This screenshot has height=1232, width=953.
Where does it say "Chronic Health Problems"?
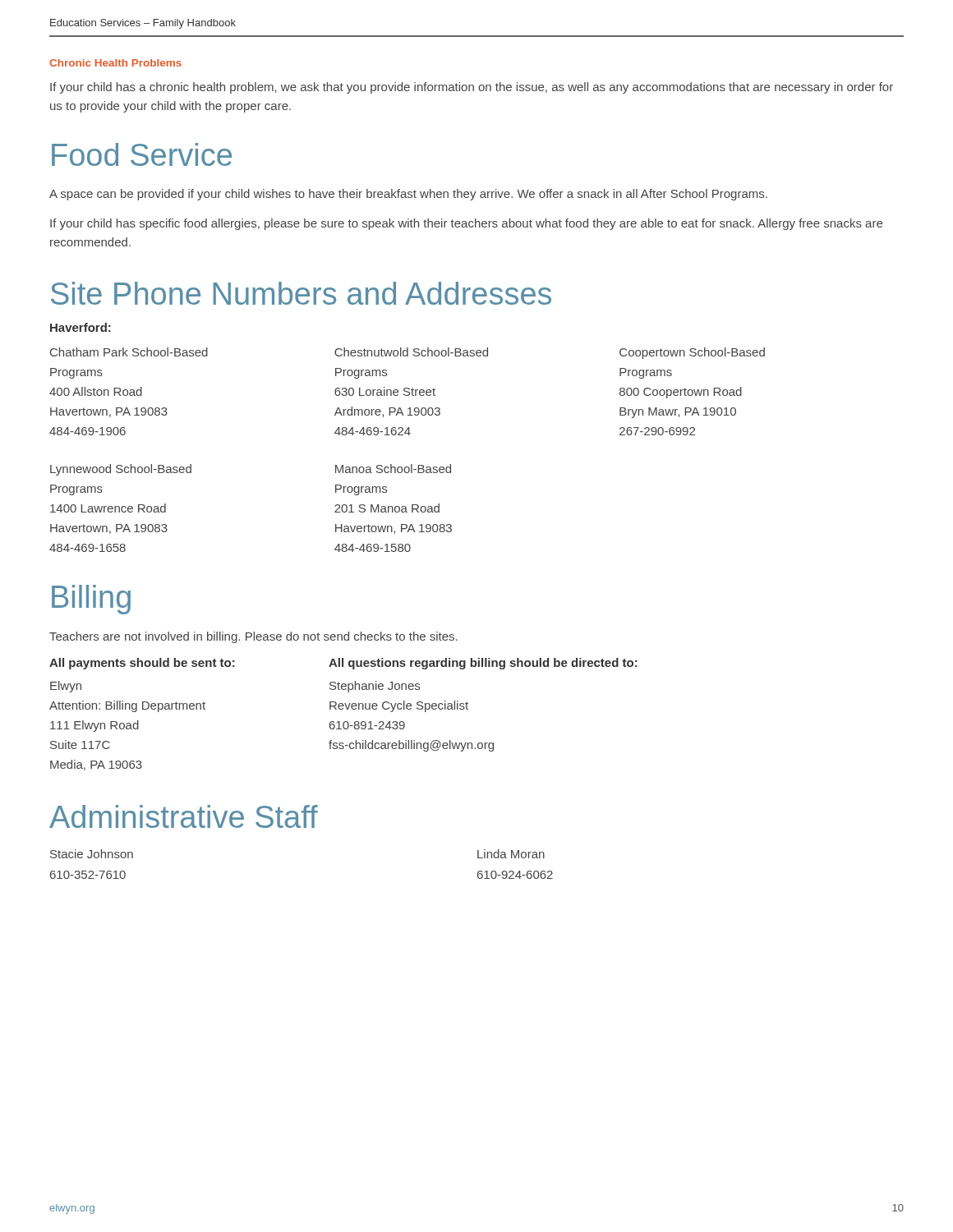coord(116,63)
